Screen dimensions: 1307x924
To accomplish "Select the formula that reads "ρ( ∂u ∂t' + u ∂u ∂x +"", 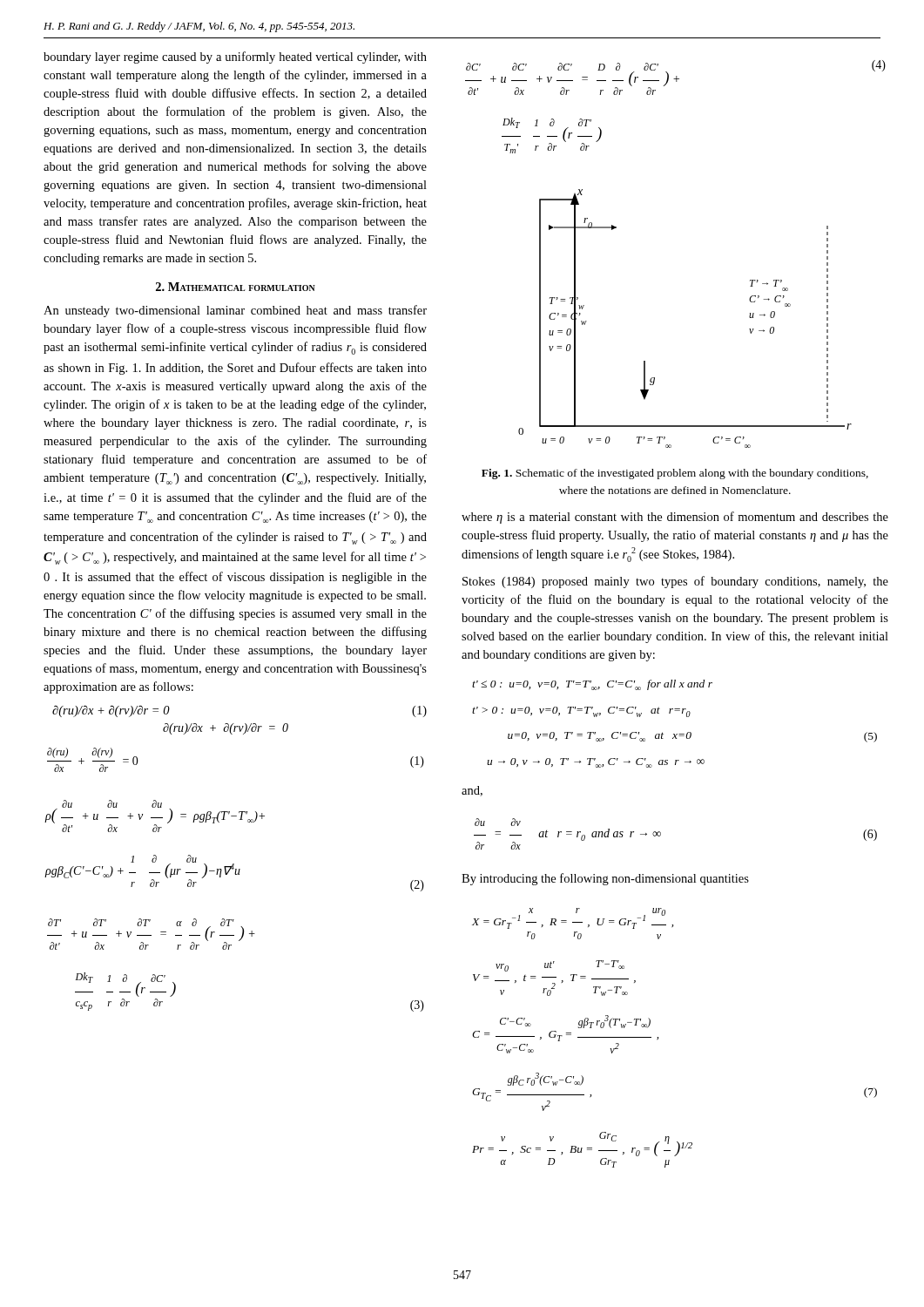I will coord(235,844).
